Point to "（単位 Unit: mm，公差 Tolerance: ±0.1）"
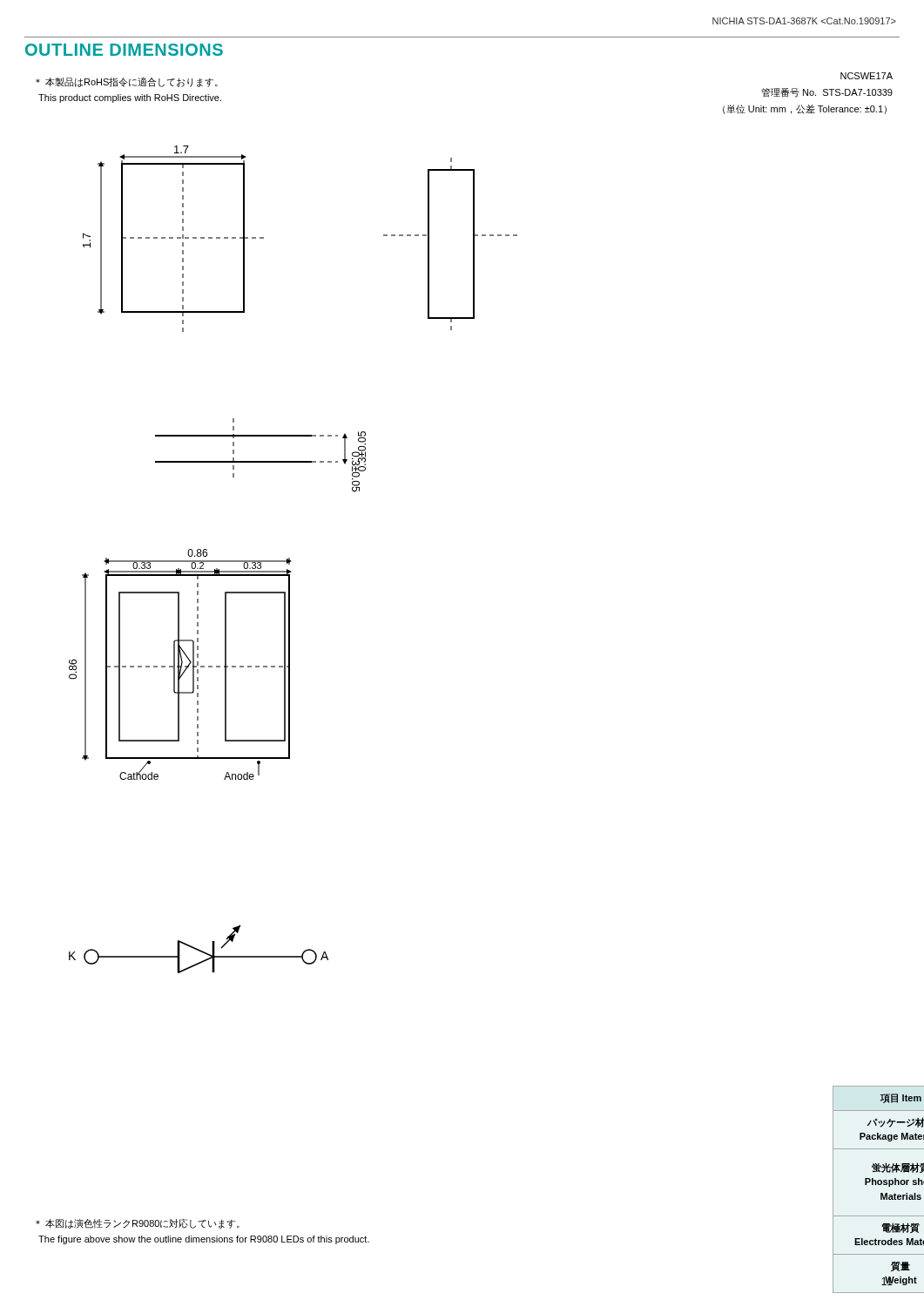This screenshot has height=1307, width=924. click(x=805, y=109)
